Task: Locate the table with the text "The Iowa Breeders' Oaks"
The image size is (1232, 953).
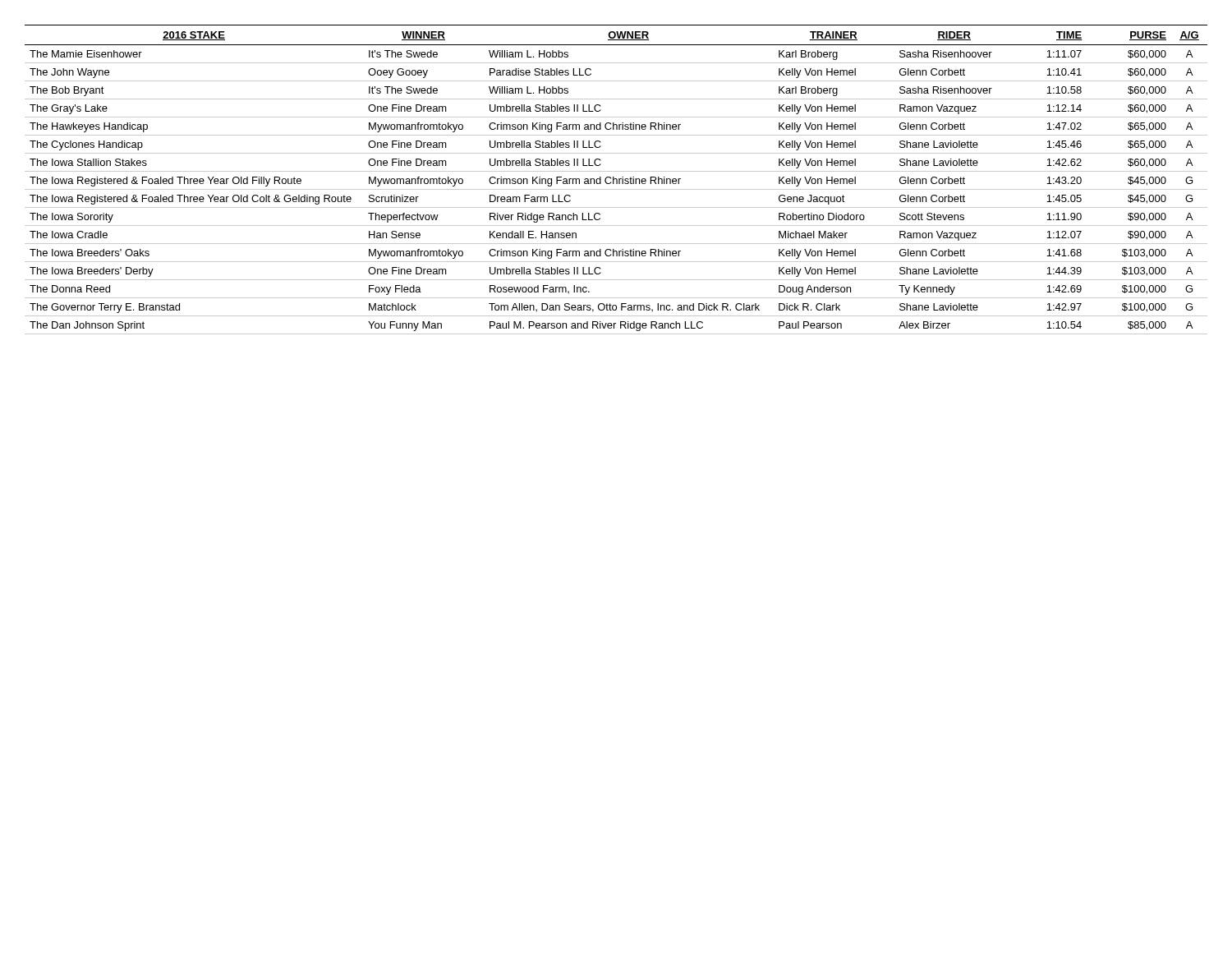Action: tap(616, 180)
